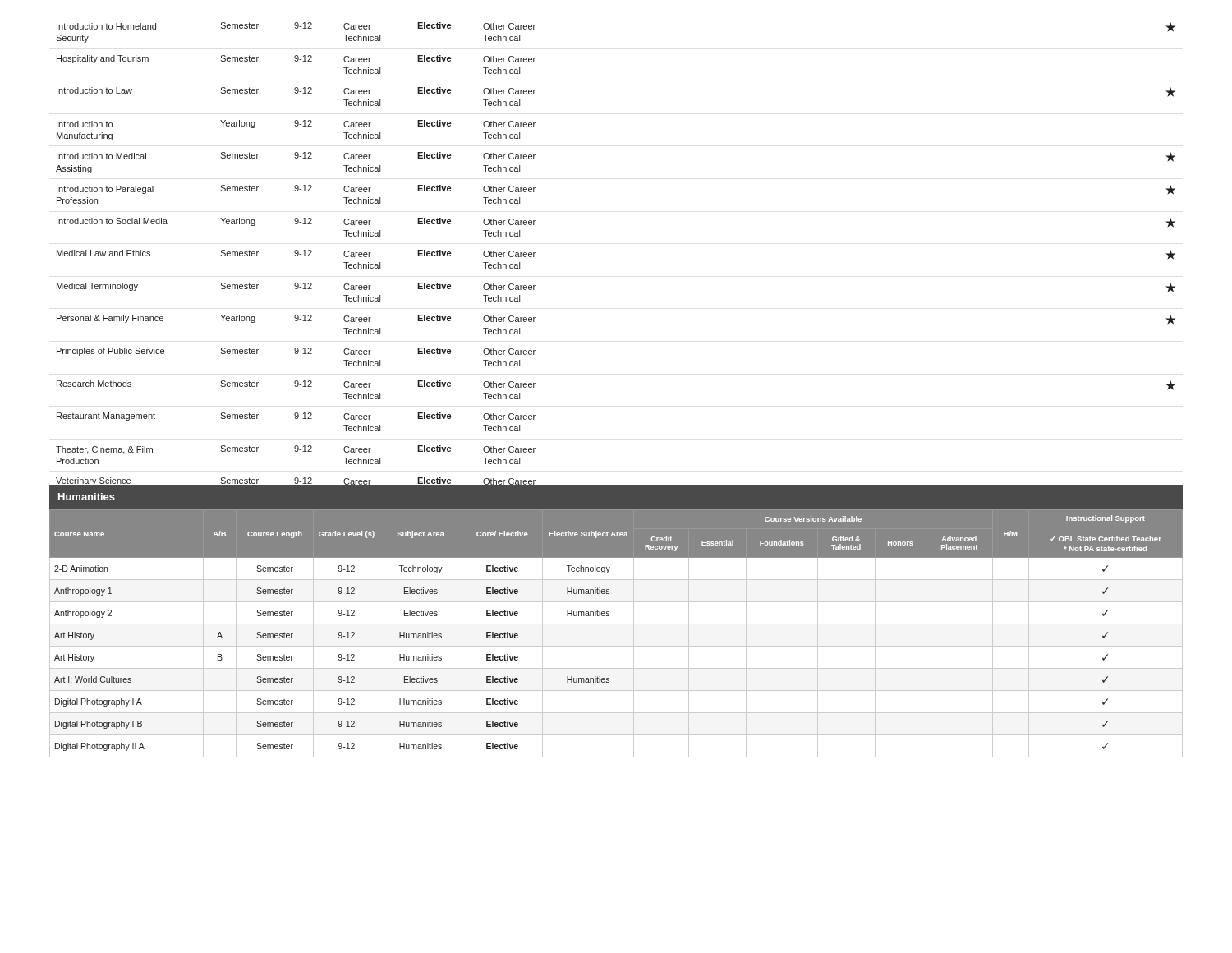Select the table that reads "Other Career Technical"
1232x953 pixels.
point(616,260)
